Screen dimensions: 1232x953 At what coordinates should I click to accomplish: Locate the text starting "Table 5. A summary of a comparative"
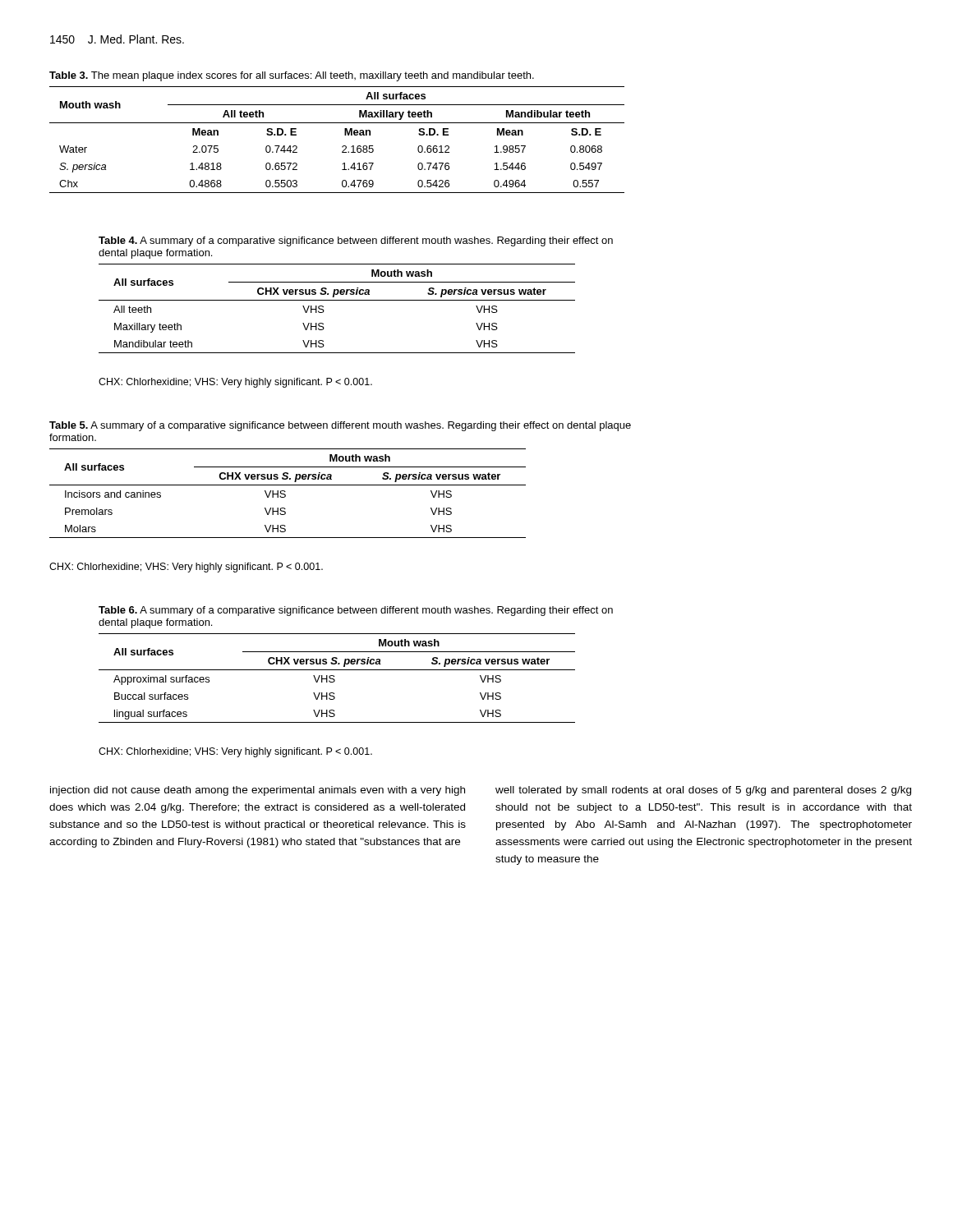(x=340, y=431)
